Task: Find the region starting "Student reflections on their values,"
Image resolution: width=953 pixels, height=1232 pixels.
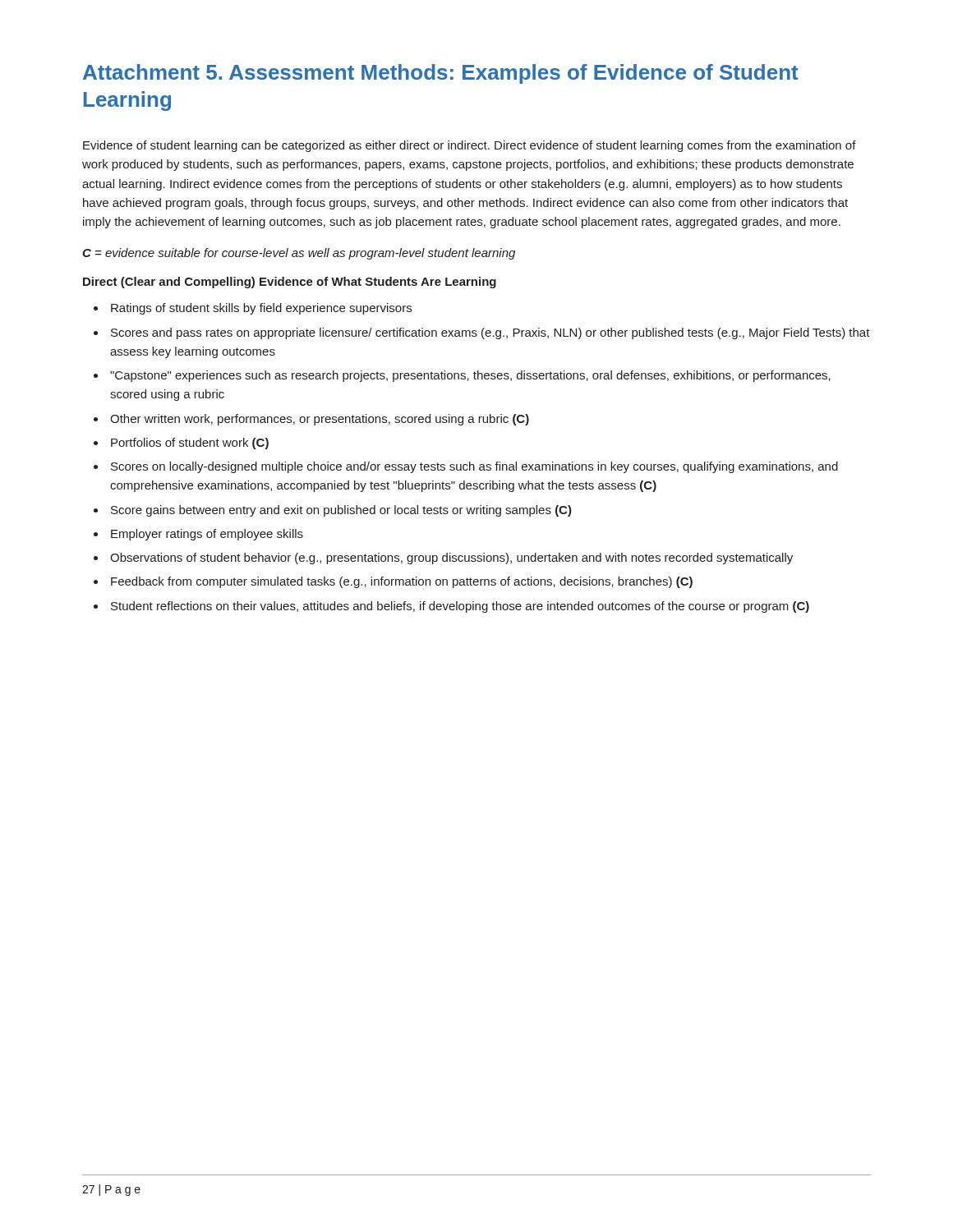Action: (x=460, y=605)
